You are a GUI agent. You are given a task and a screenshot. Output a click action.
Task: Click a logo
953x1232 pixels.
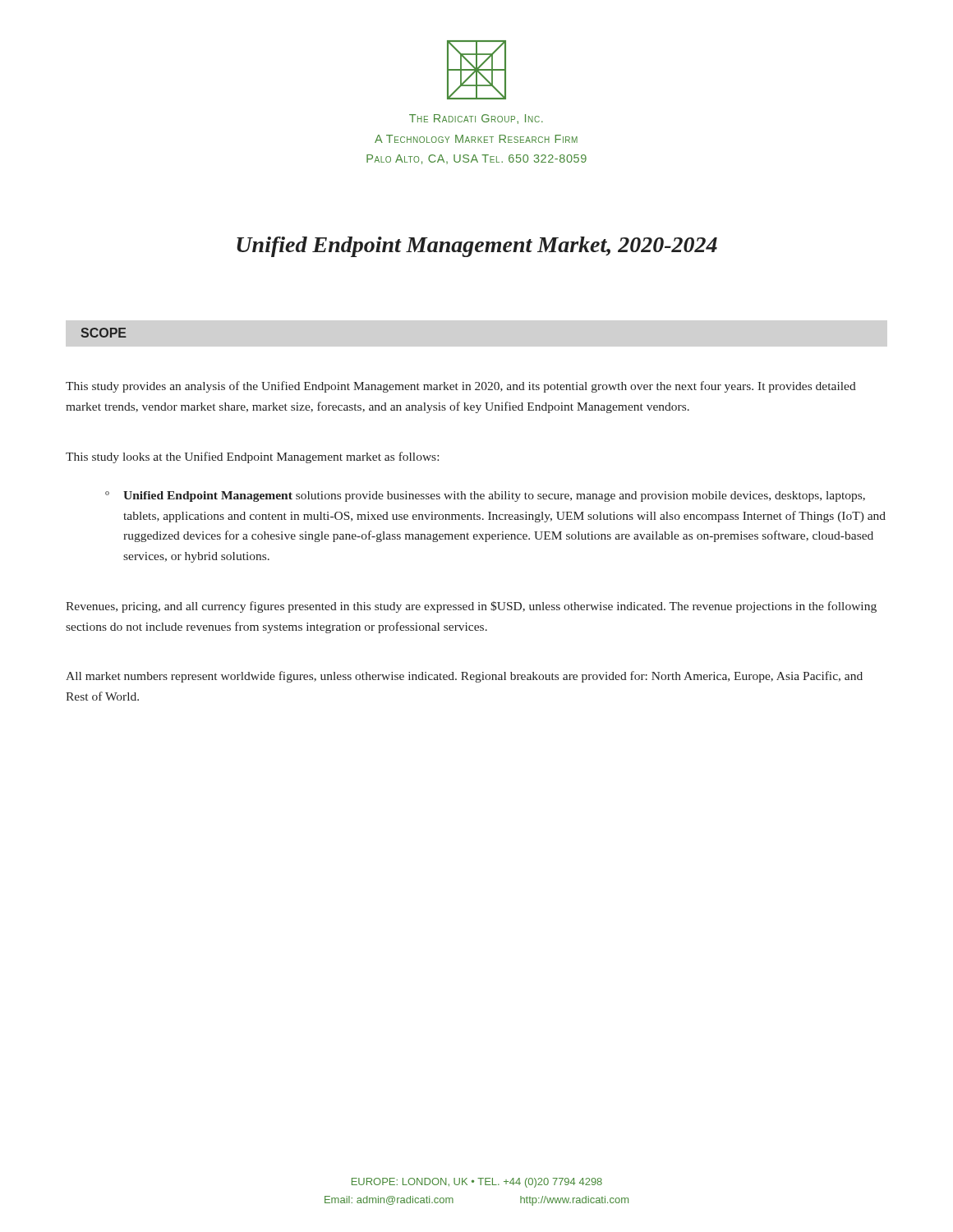click(x=476, y=70)
